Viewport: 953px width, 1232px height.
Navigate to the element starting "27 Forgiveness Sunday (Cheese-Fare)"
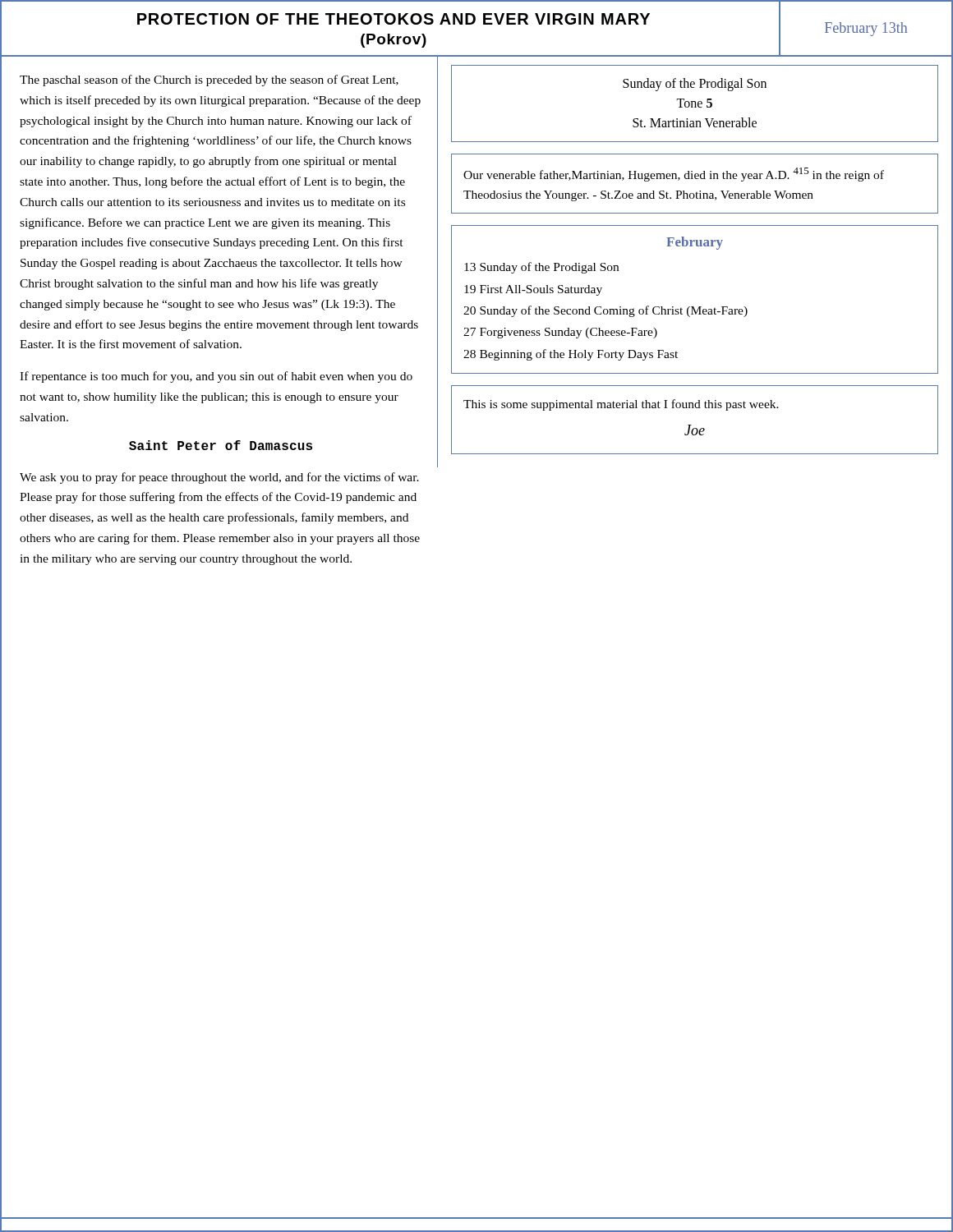[560, 332]
